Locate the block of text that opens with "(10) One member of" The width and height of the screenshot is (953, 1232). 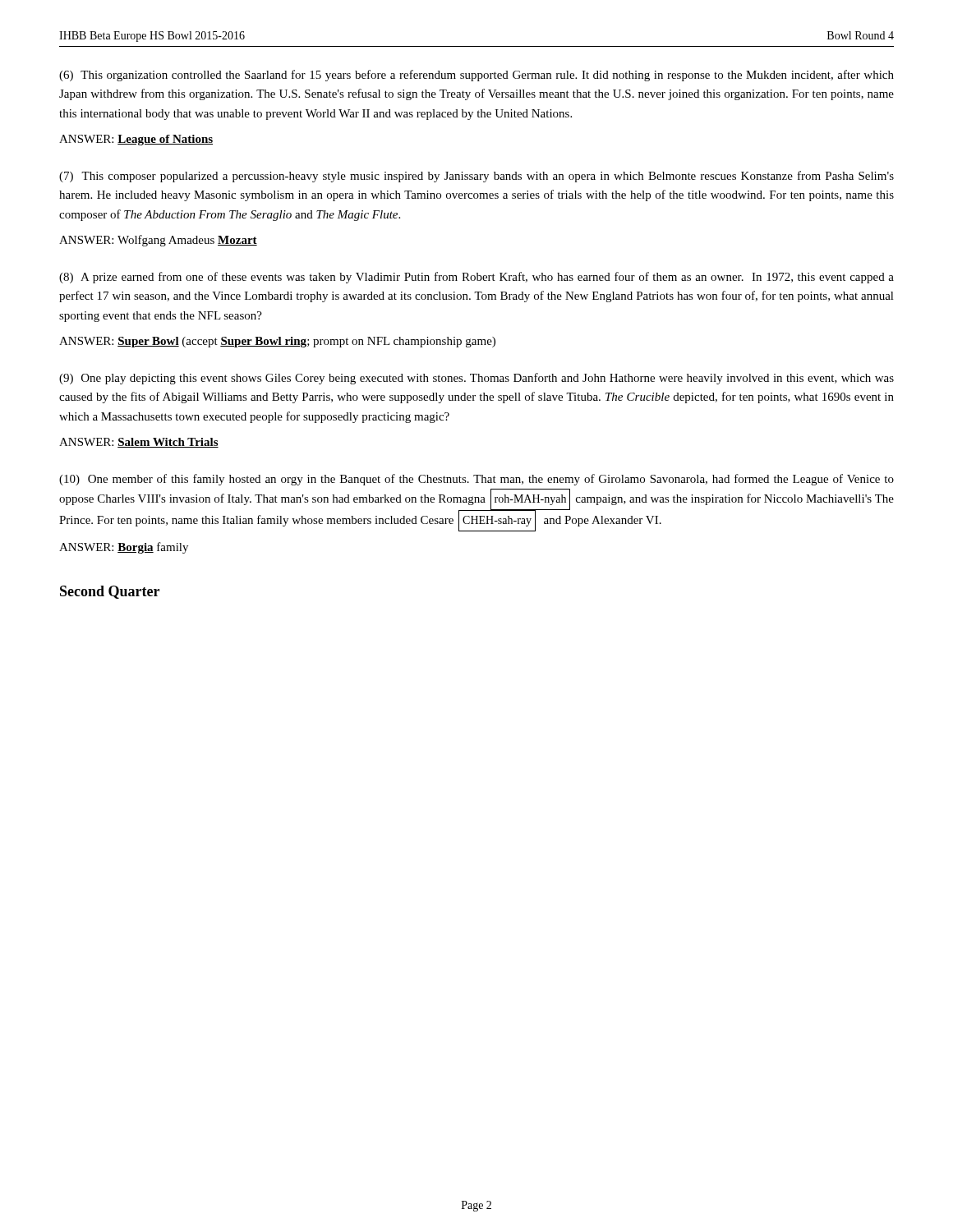click(x=476, y=502)
